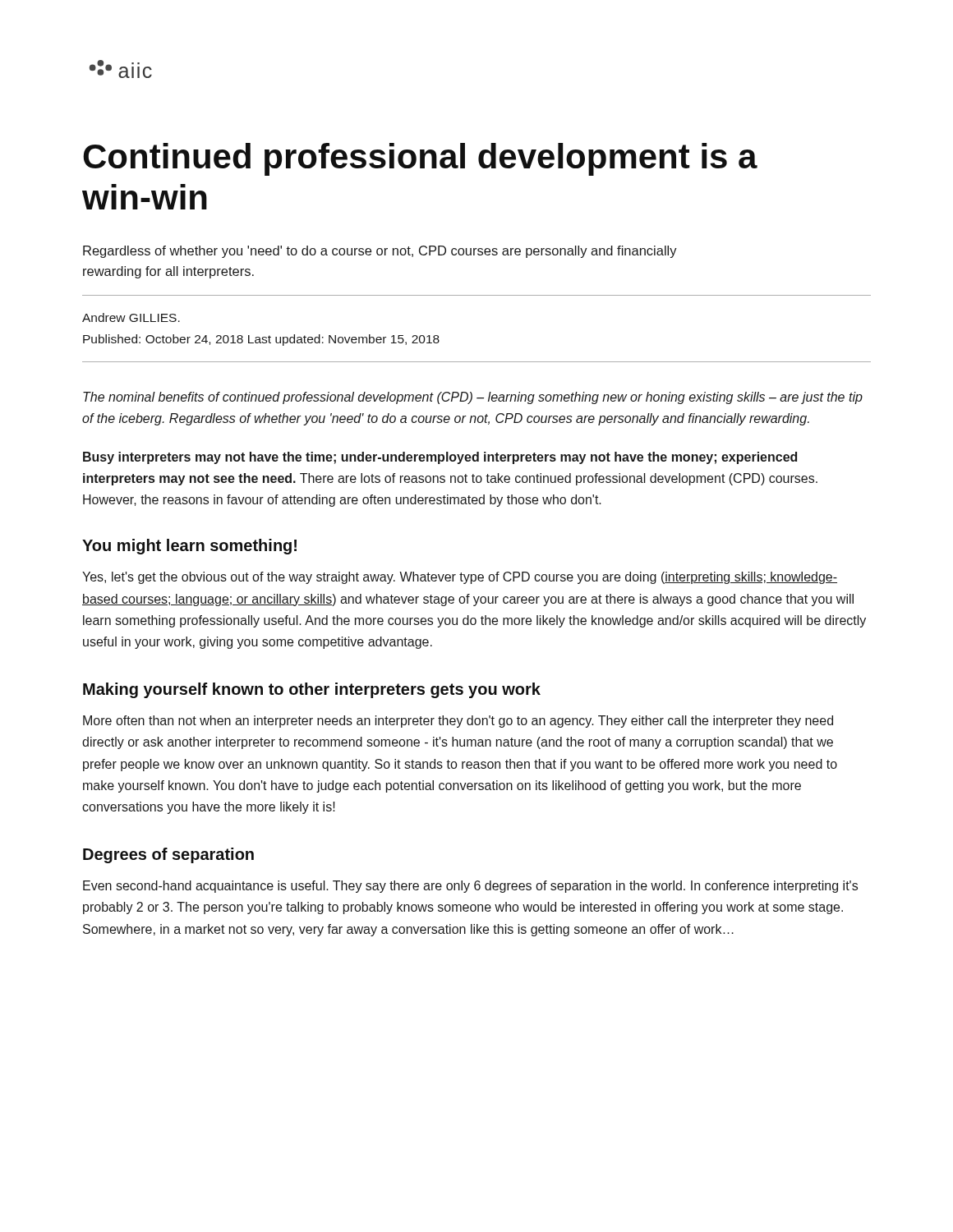Find the text block containing "The nominal benefits of continued professional development (CPD)"
Viewport: 953px width, 1232px height.
coord(472,408)
